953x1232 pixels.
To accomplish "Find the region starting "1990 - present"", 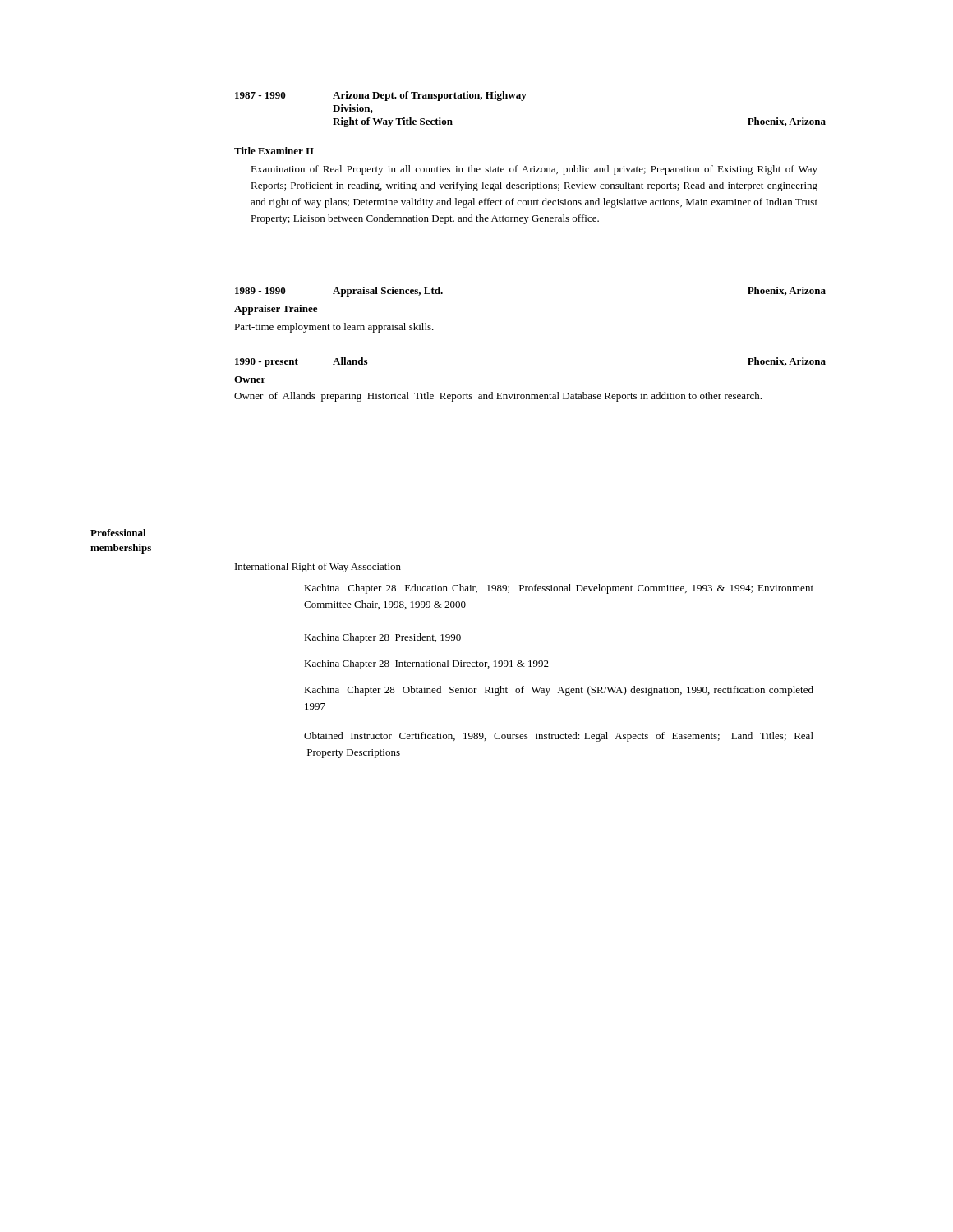I will 274,361.
